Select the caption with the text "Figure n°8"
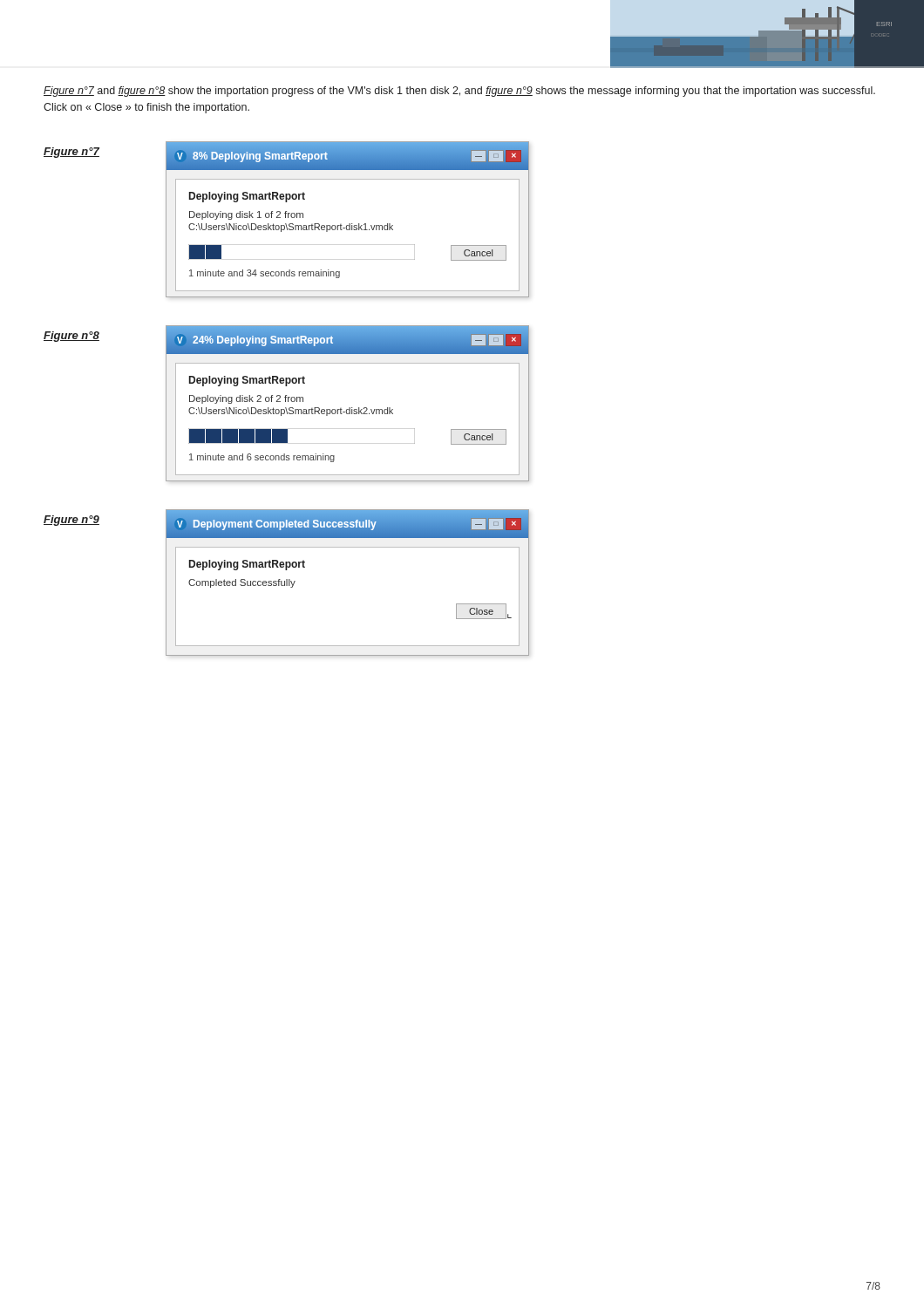924x1308 pixels. (105, 335)
